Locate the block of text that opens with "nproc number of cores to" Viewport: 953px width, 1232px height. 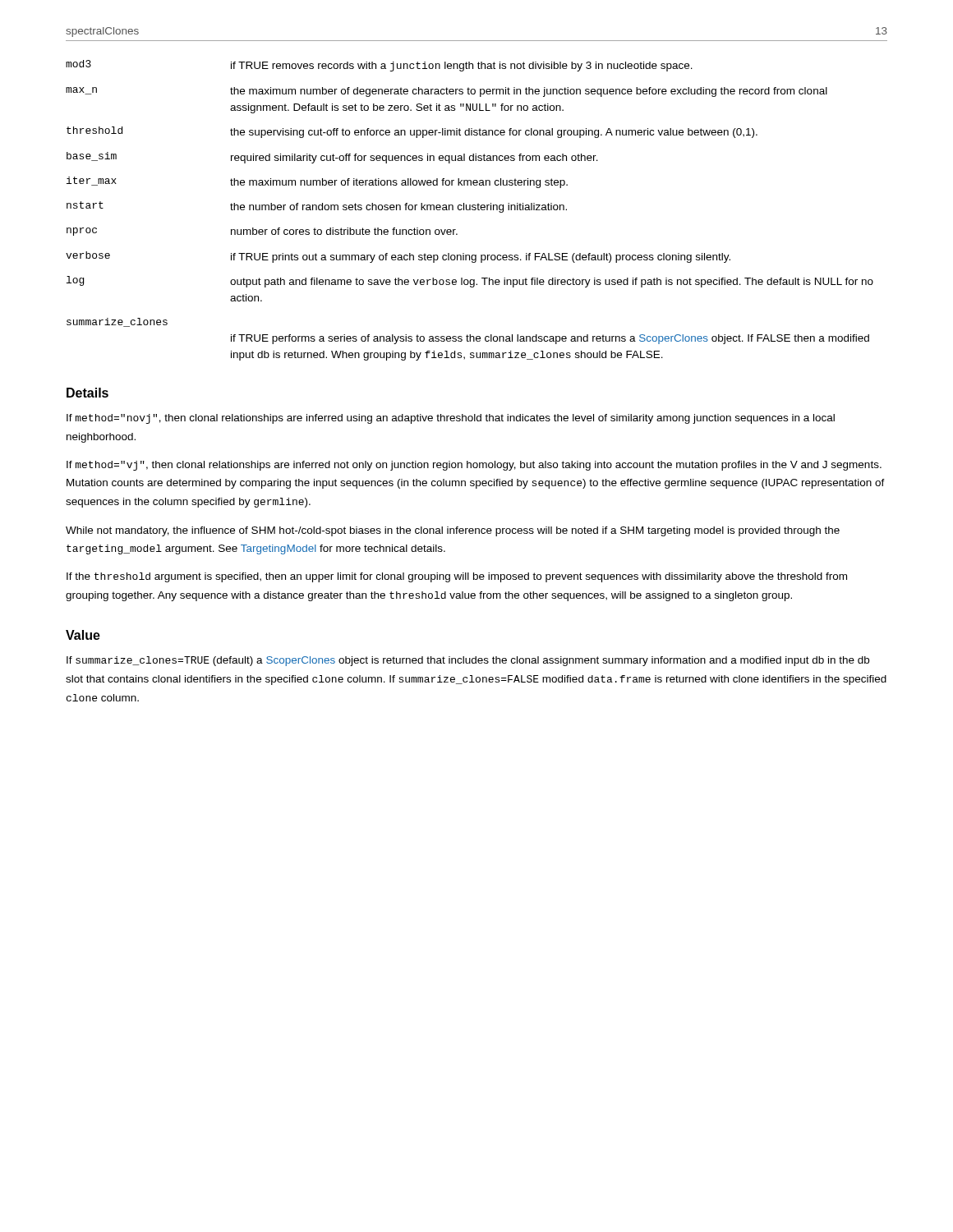pyautogui.click(x=262, y=232)
